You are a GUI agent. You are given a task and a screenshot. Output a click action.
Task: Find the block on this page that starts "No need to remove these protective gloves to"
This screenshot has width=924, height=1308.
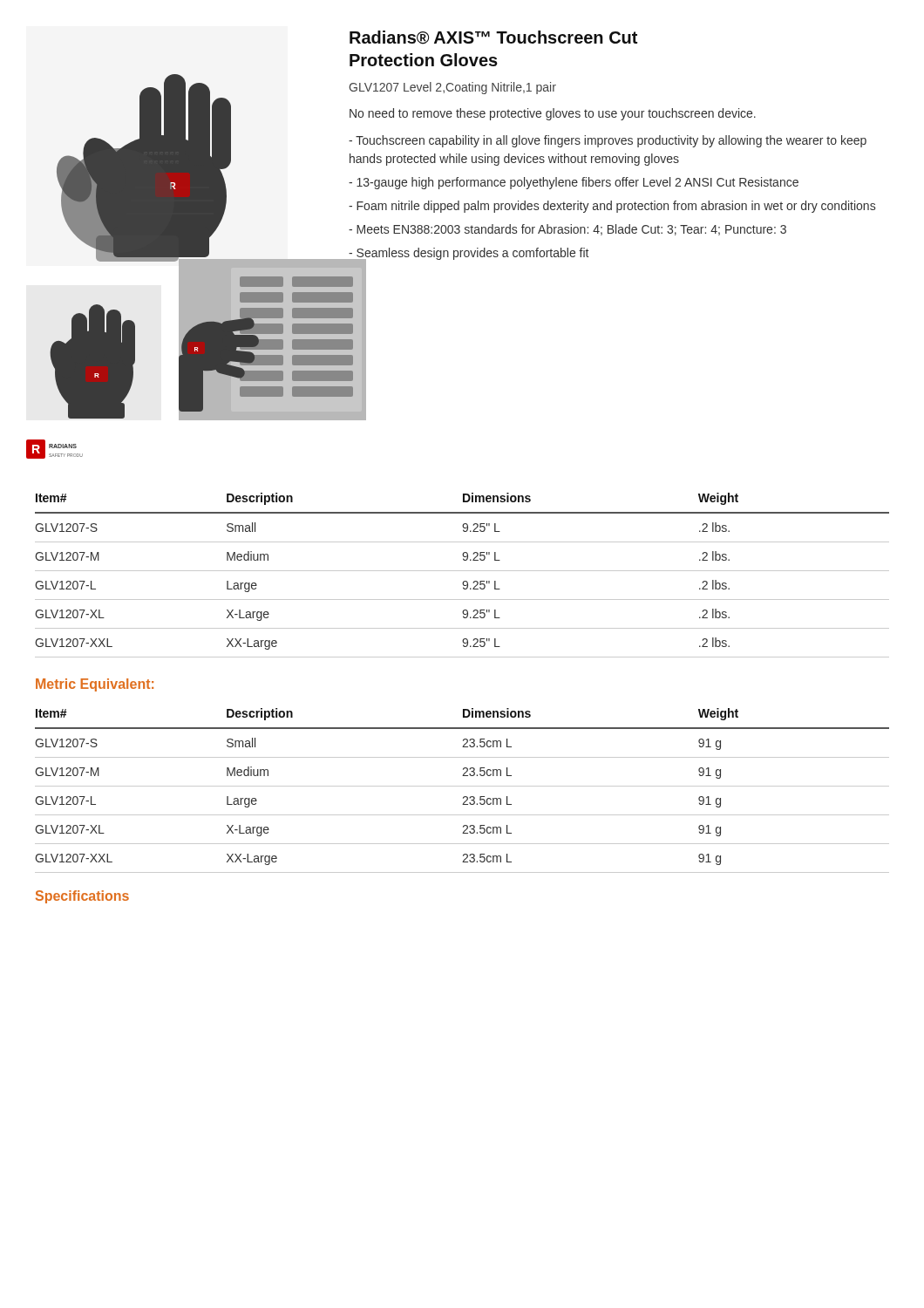click(x=553, y=113)
